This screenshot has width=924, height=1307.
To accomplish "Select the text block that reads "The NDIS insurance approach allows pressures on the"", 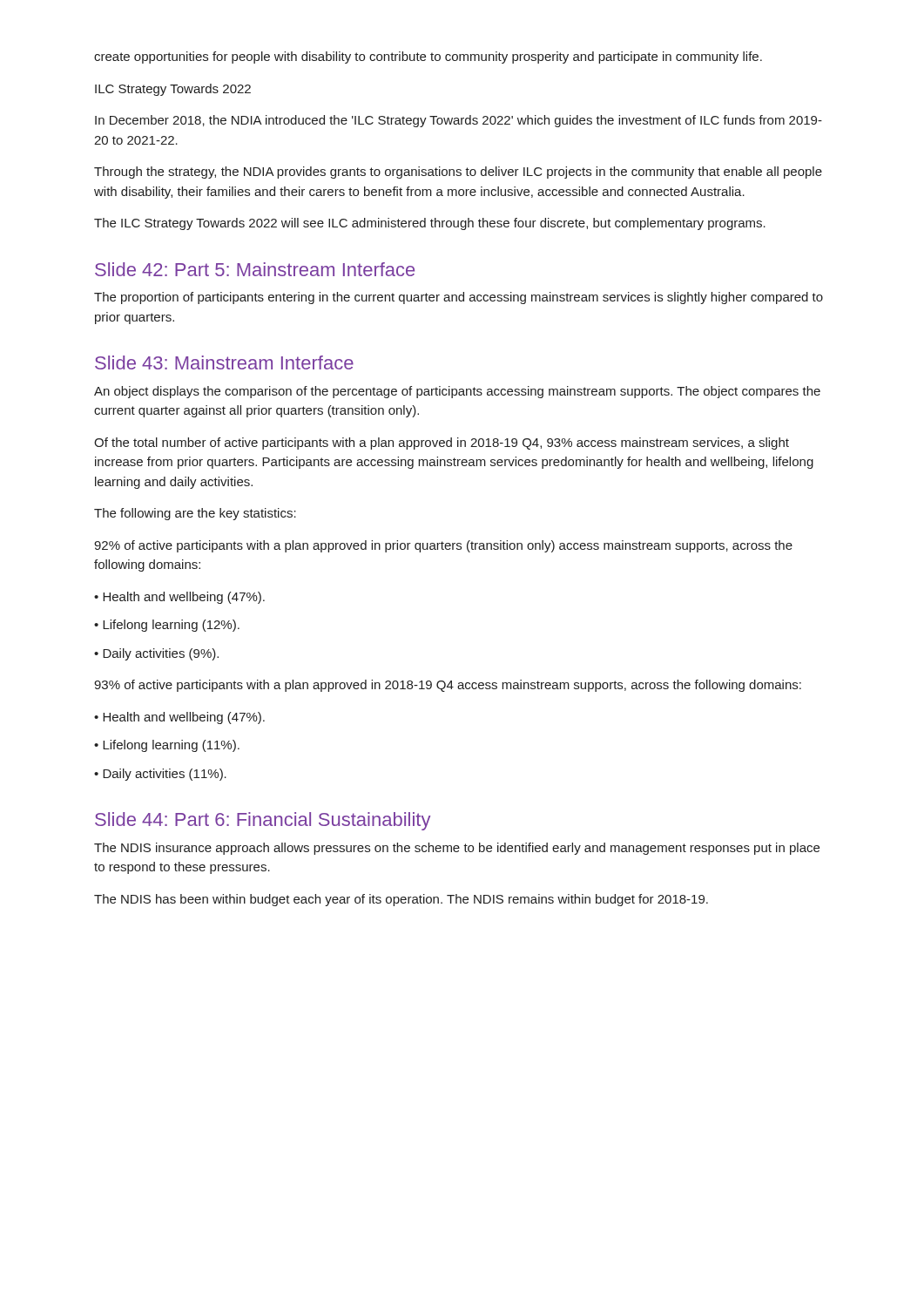I will pos(457,857).
